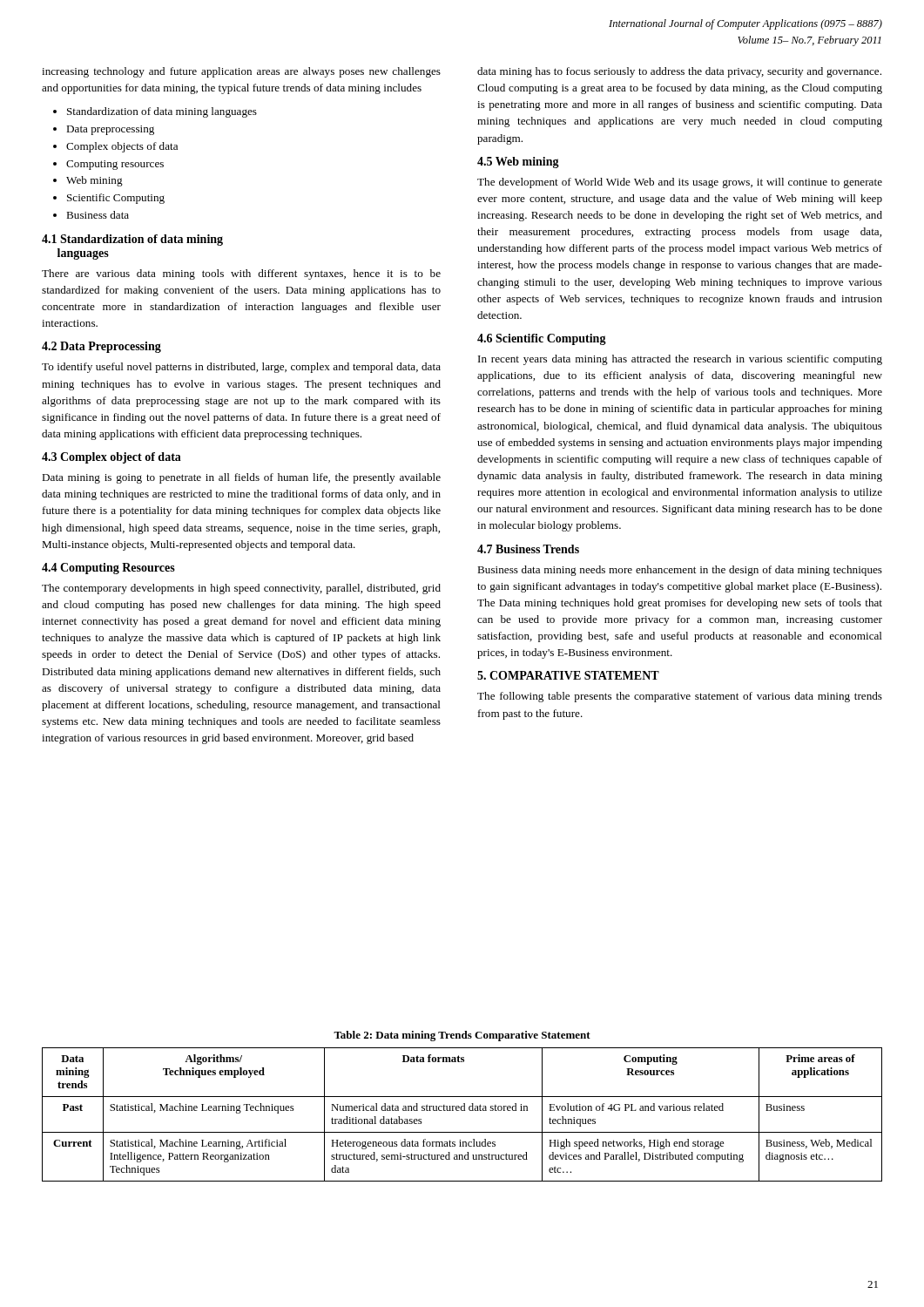Select the section header with the text "4.4 Computing Resources"
Screen dimensions: 1307x924
point(108,567)
